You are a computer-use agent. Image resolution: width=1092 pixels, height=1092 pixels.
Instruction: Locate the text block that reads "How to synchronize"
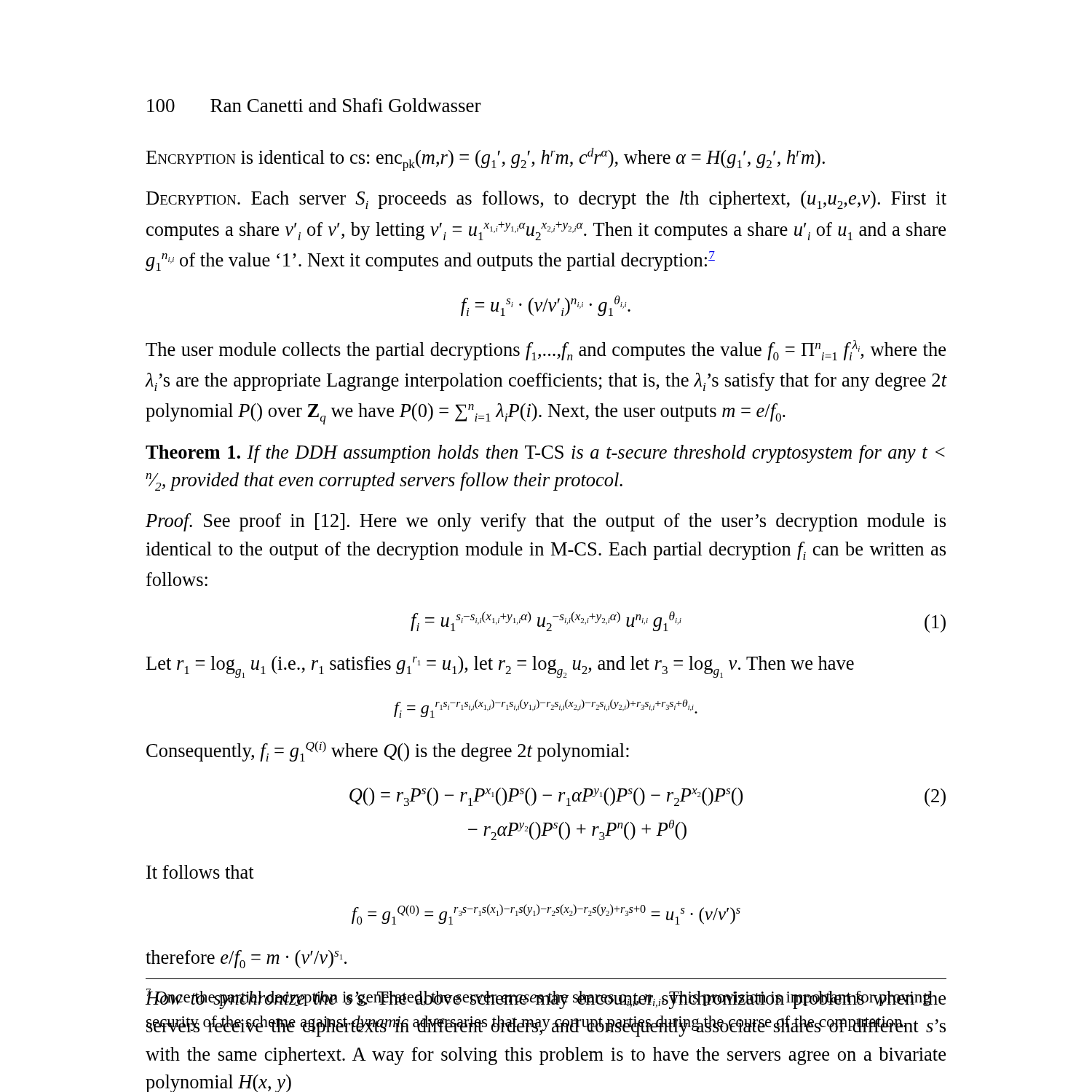pos(546,1040)
